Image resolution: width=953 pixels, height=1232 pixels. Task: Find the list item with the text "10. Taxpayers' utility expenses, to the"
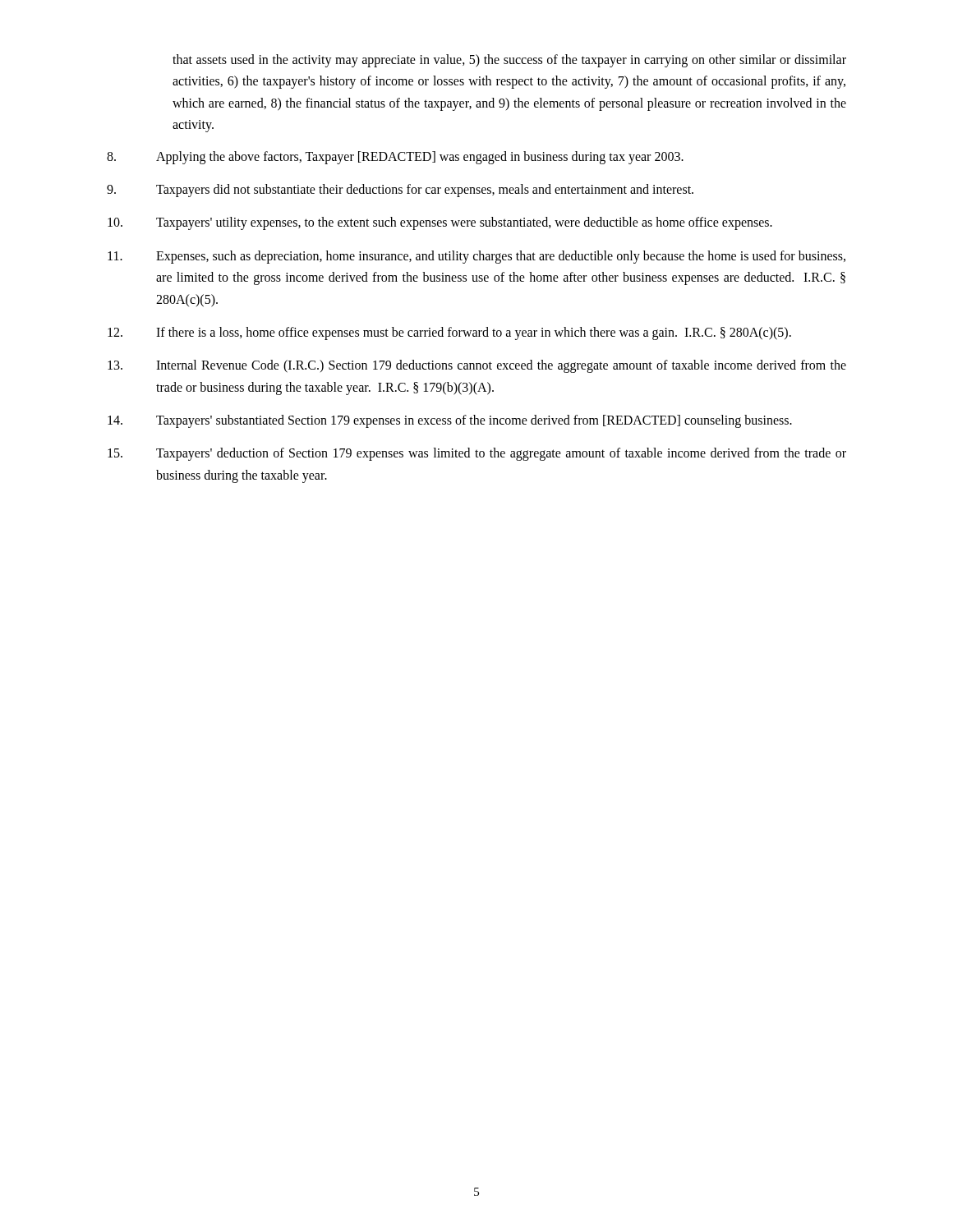coord(476,223)
